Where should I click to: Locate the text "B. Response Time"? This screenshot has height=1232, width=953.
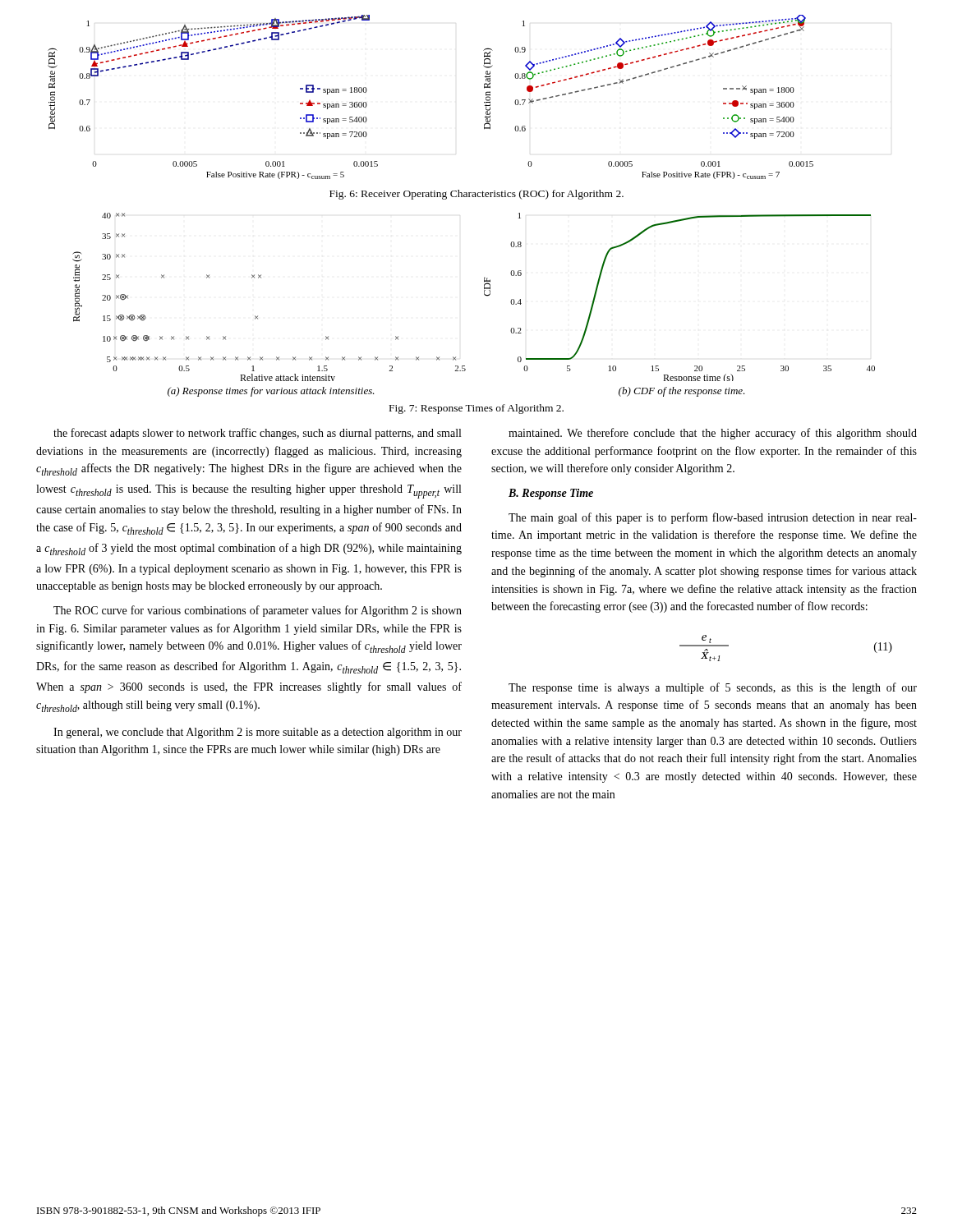551,493
